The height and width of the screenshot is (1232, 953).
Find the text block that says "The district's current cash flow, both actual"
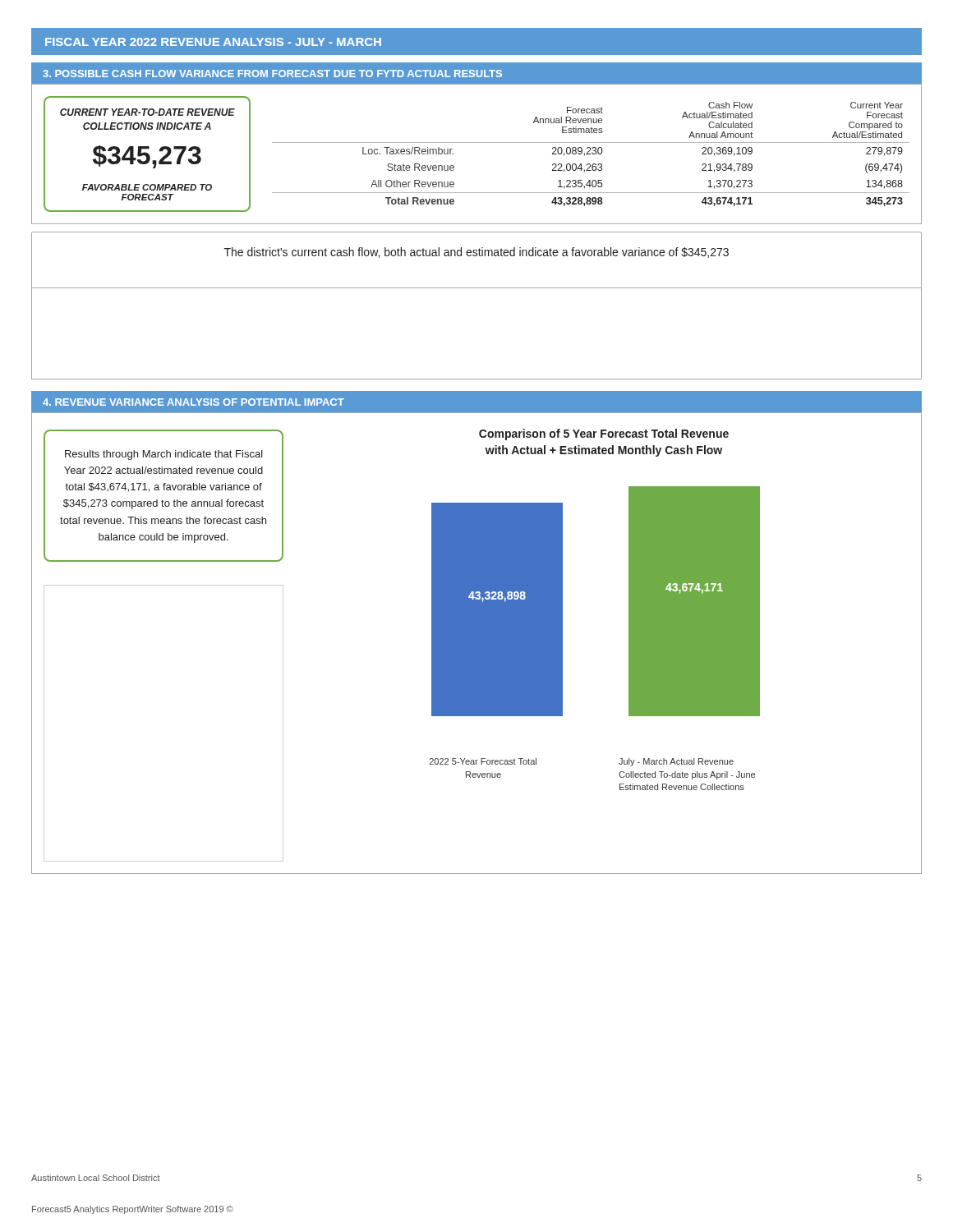coord(476,252)
